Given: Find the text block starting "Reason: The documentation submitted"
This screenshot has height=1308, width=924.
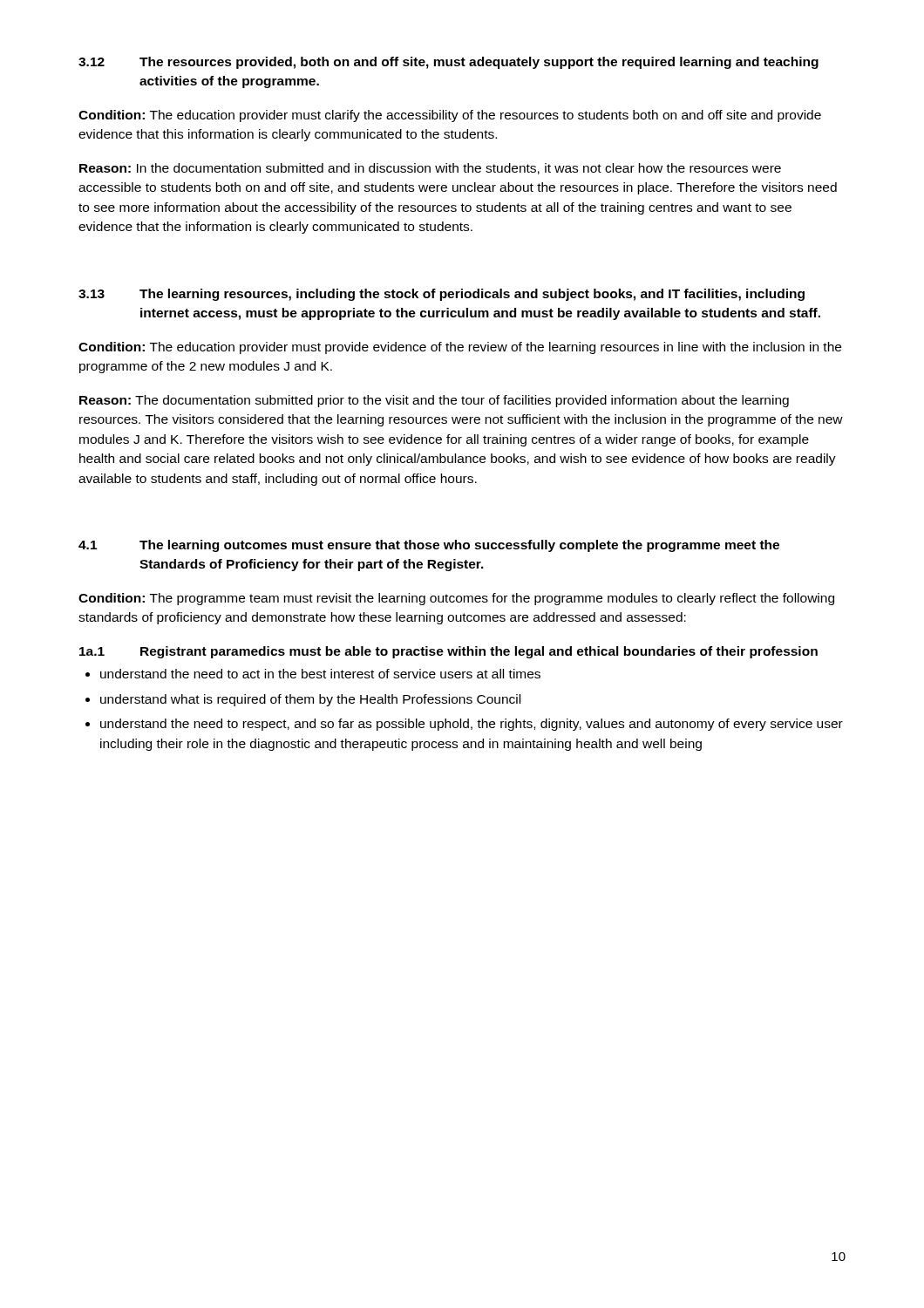Looking at the screenshot, I should [x=460, y=439].
